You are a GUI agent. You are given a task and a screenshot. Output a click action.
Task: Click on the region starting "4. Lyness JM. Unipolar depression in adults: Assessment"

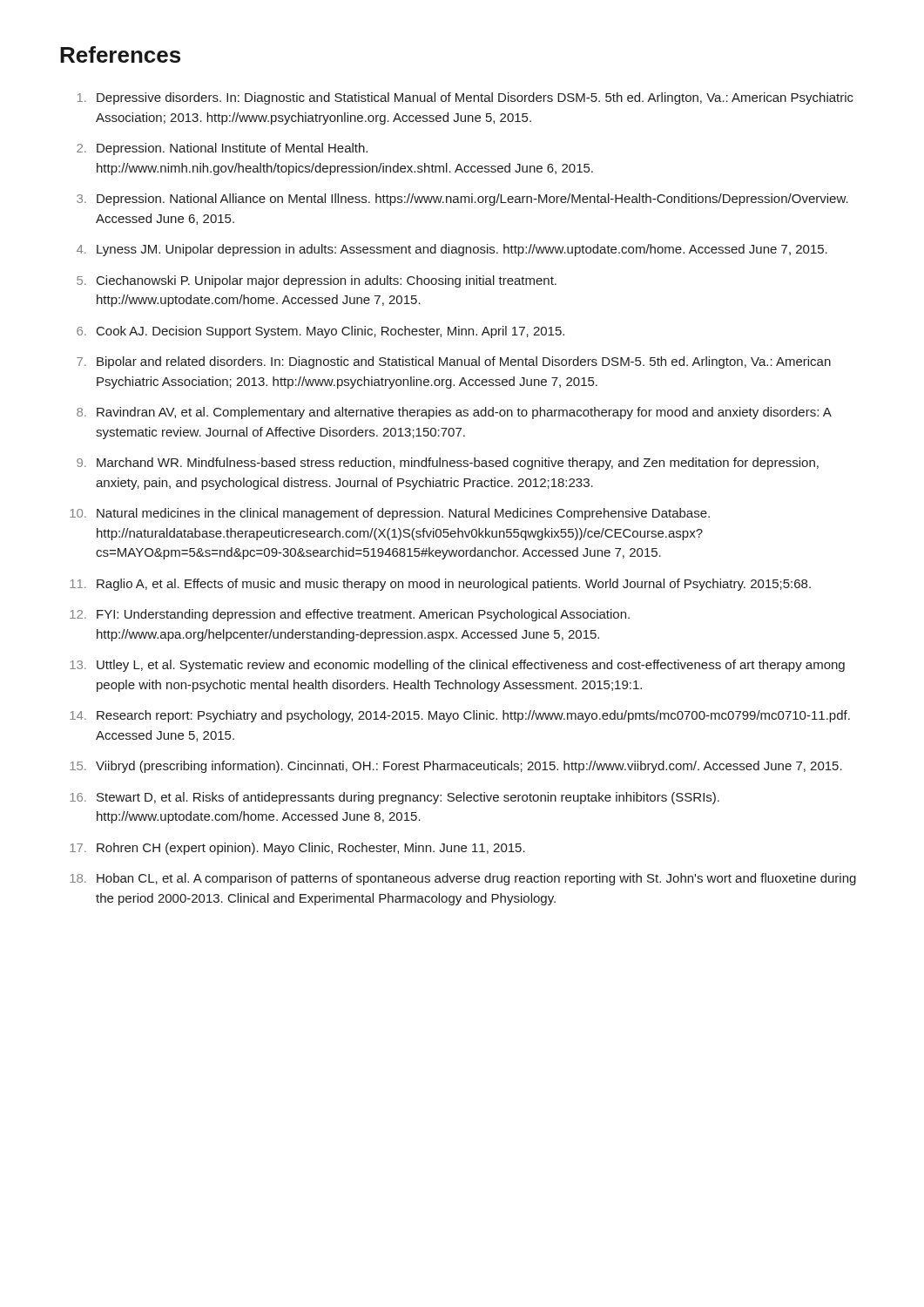tap(462, 249)
